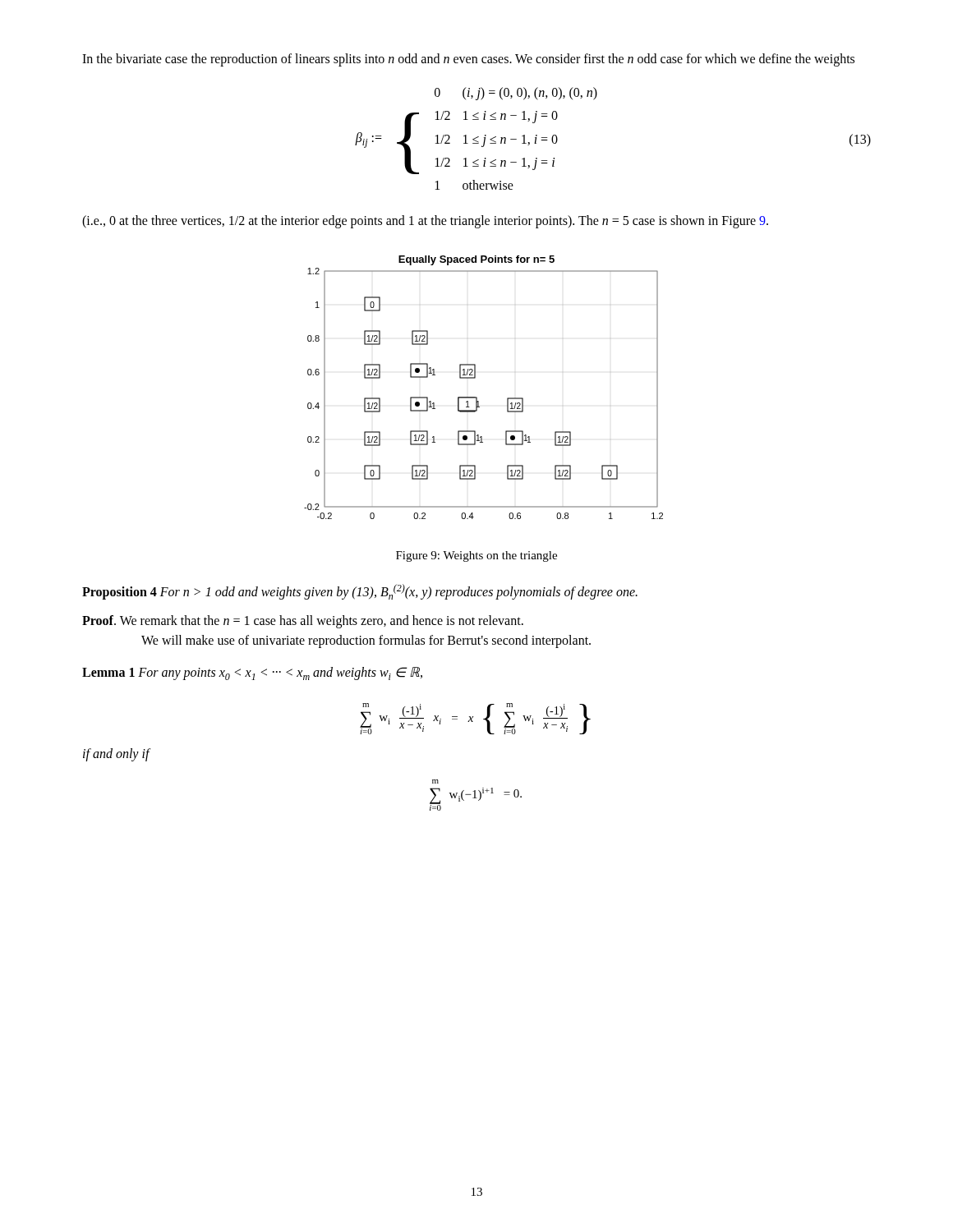The image size is (953, 1232).
Task: Locate the caption with the text "Figure 9: Weights on"
Action: click(476, 555)
